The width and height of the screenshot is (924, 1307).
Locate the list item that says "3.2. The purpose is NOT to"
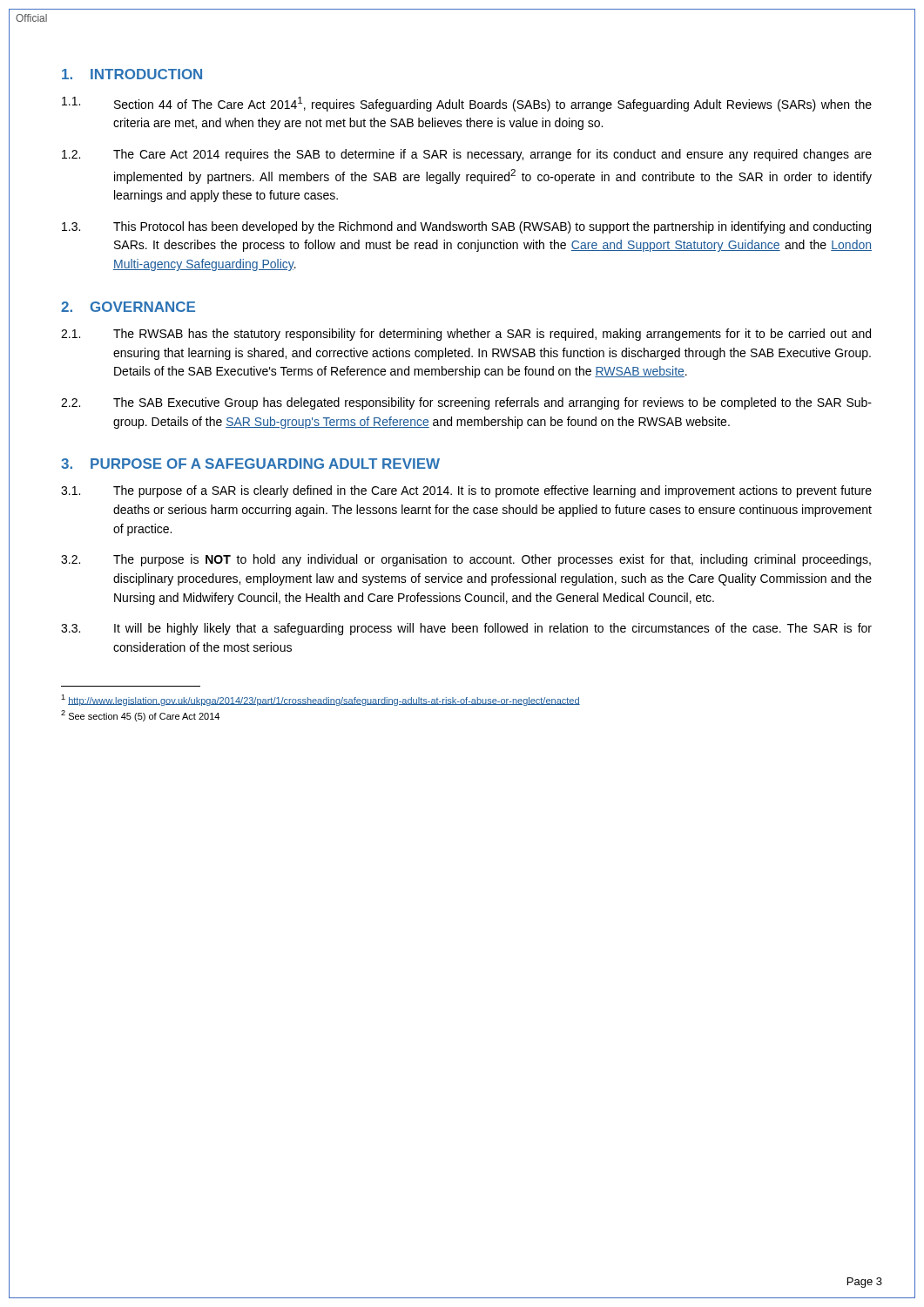coord(466,579)
